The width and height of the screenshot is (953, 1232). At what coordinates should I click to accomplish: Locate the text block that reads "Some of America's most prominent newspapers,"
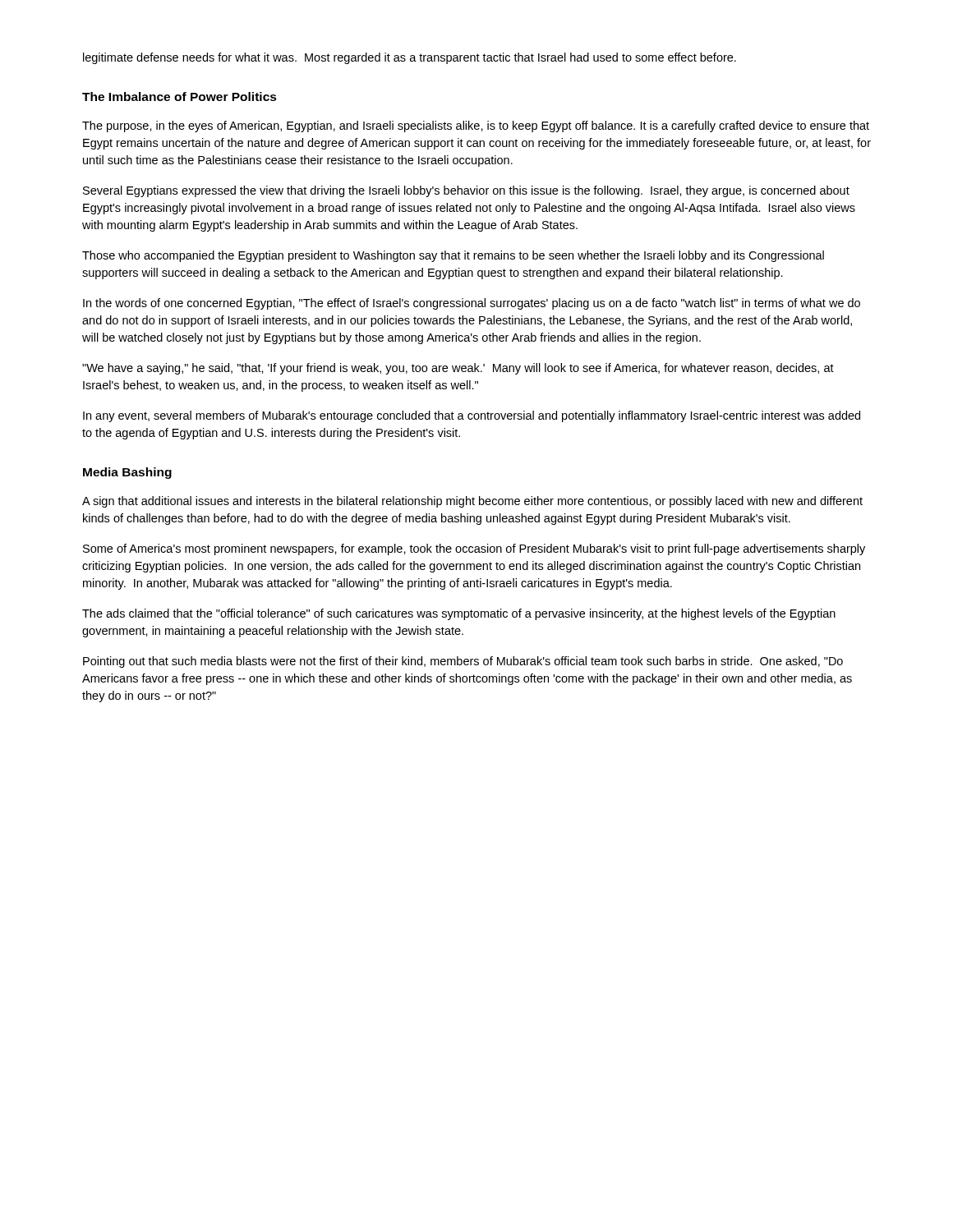tap(474, 566)
